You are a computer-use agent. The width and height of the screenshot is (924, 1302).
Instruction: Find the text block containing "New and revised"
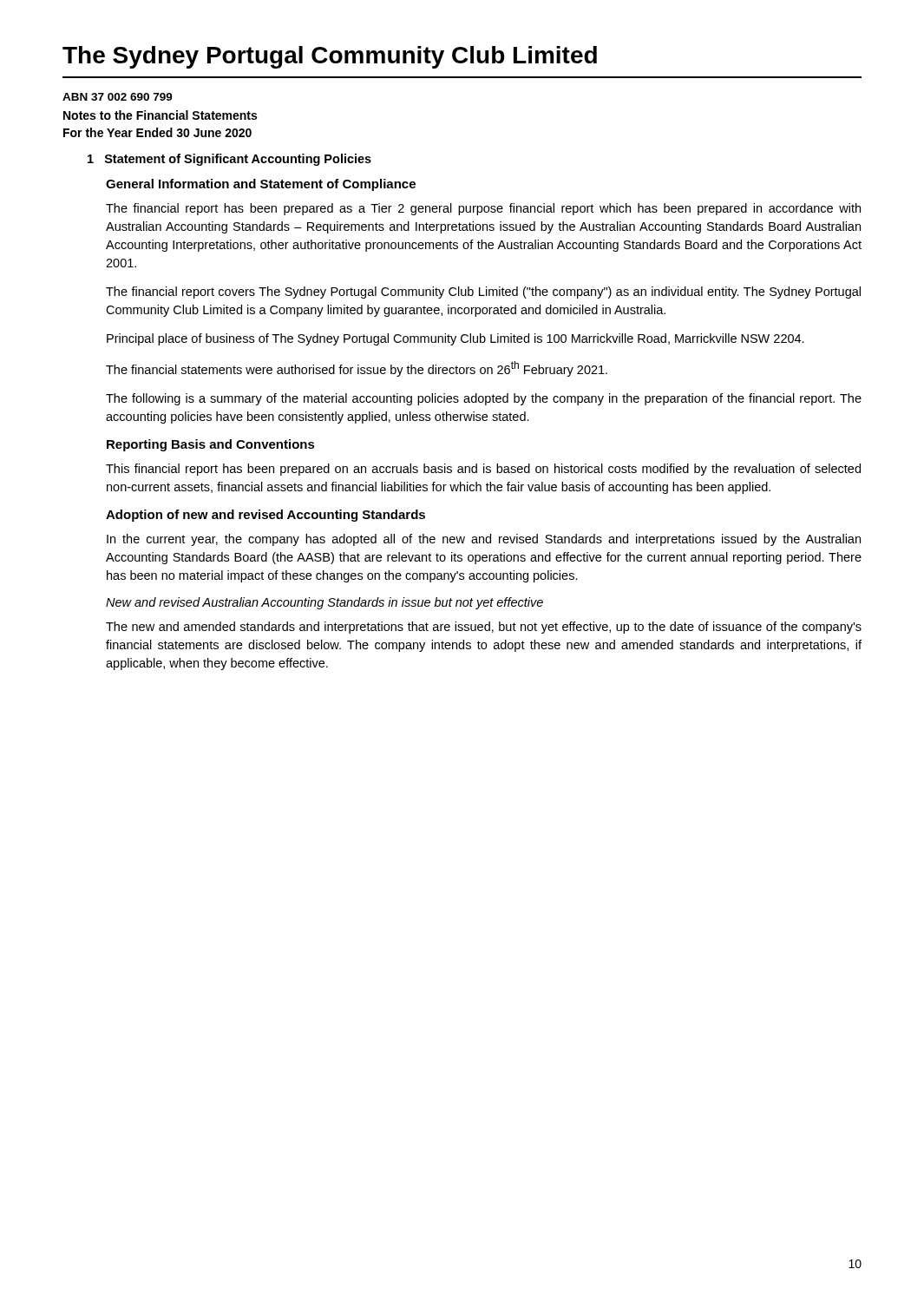tap(325, 602)
